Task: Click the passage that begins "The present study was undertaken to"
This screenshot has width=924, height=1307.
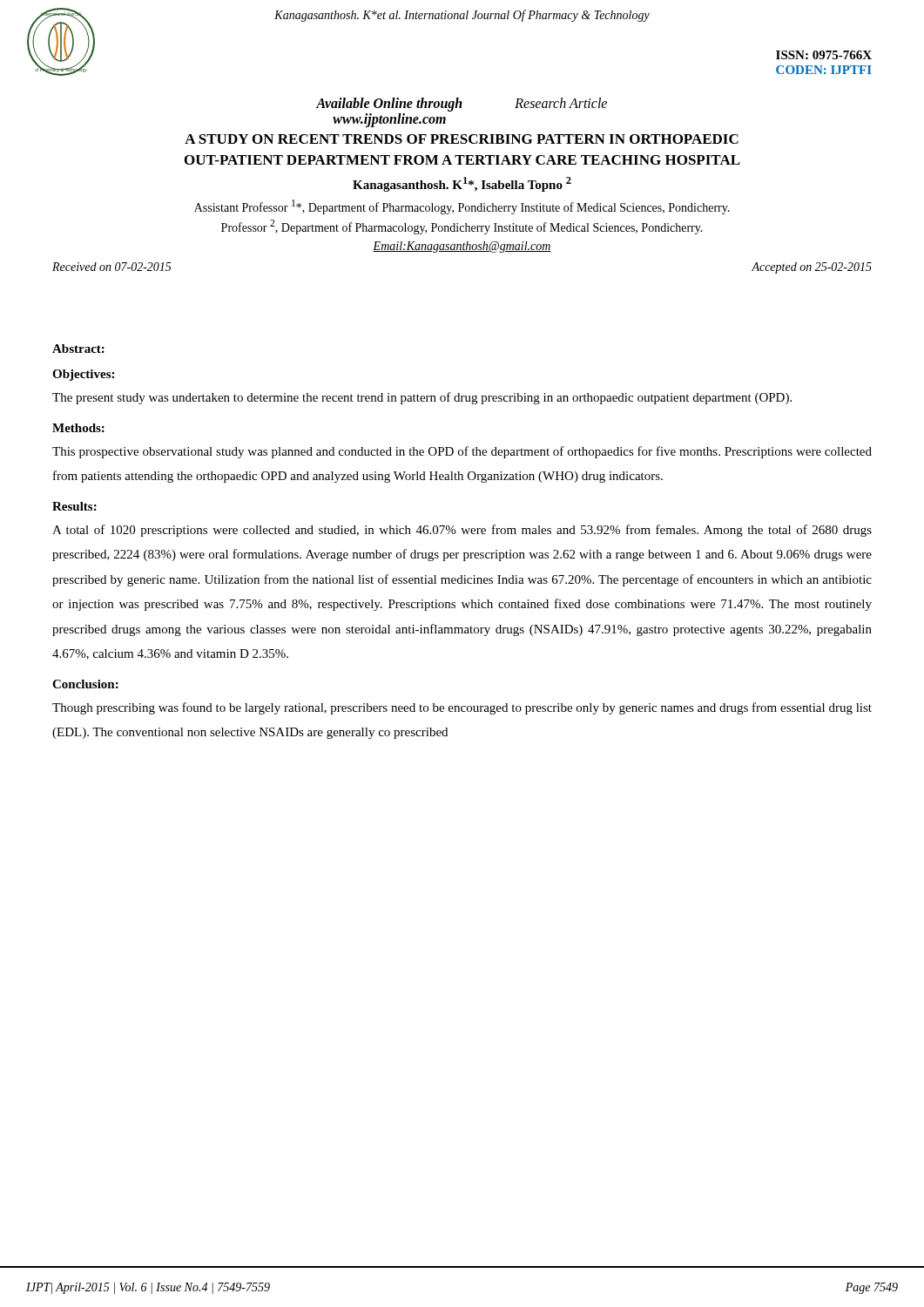Action: click(422, 397)
